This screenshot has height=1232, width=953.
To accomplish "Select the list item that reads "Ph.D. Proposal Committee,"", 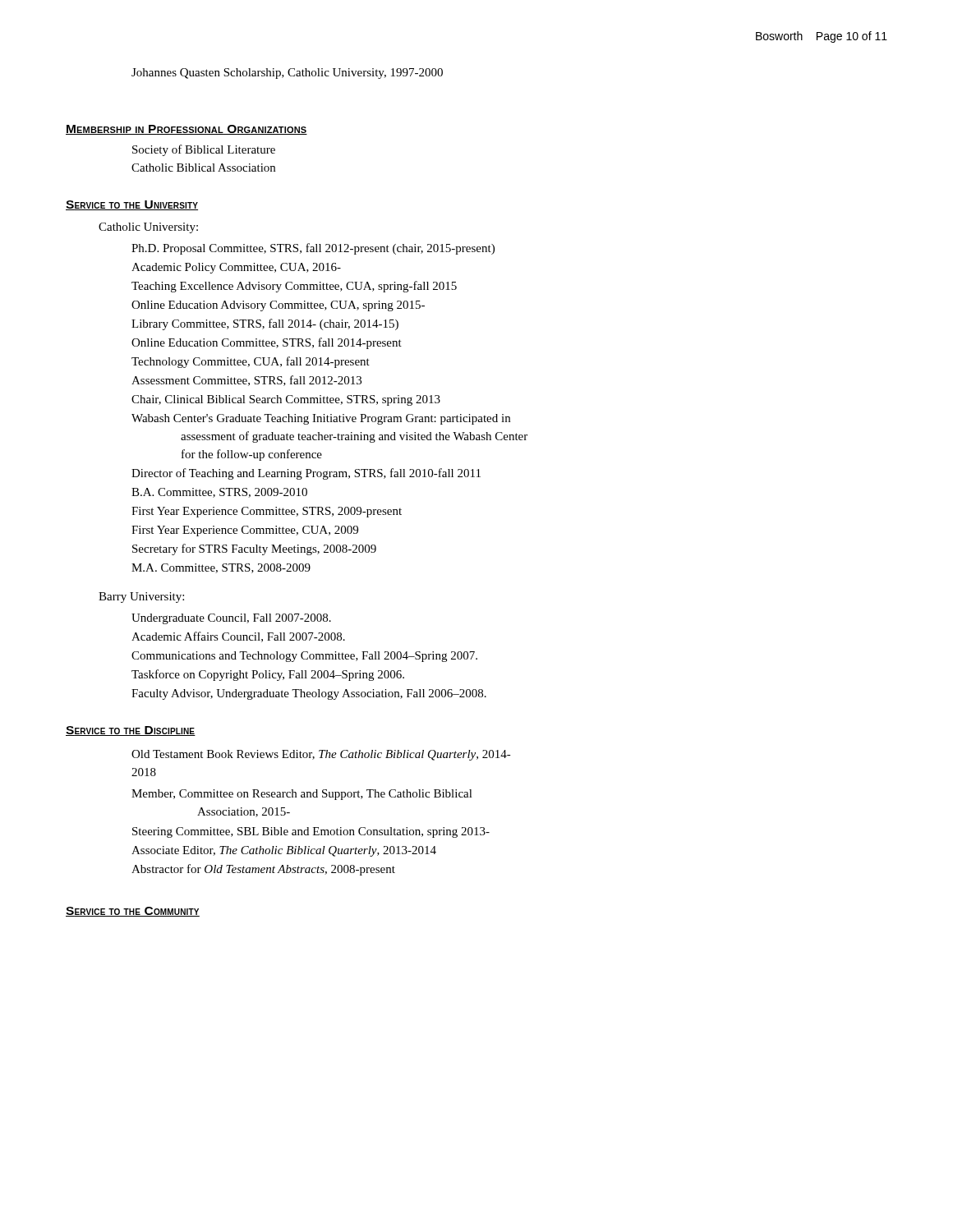I will pos(313,248).
